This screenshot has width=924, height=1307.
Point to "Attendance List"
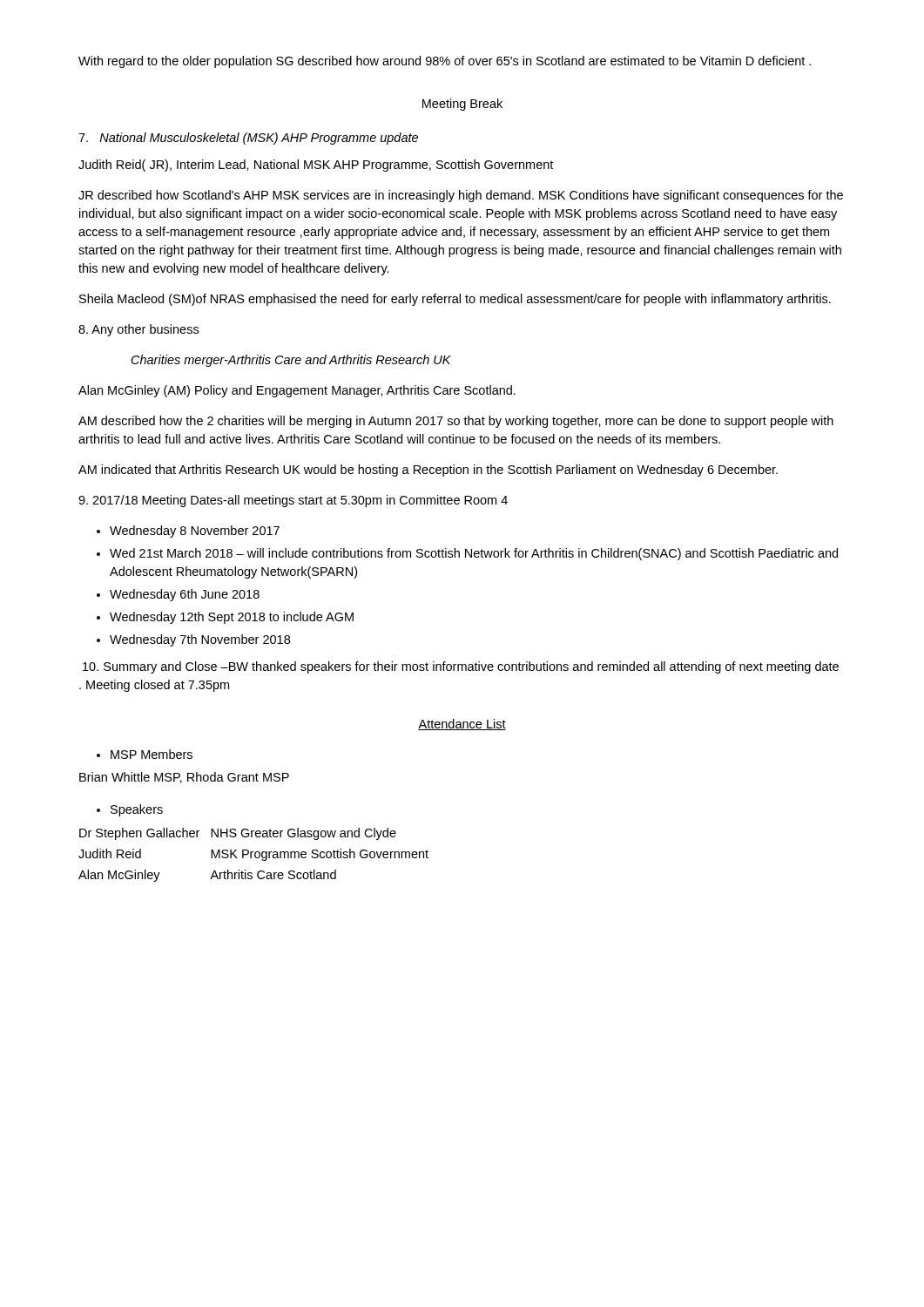click(462, 724)
